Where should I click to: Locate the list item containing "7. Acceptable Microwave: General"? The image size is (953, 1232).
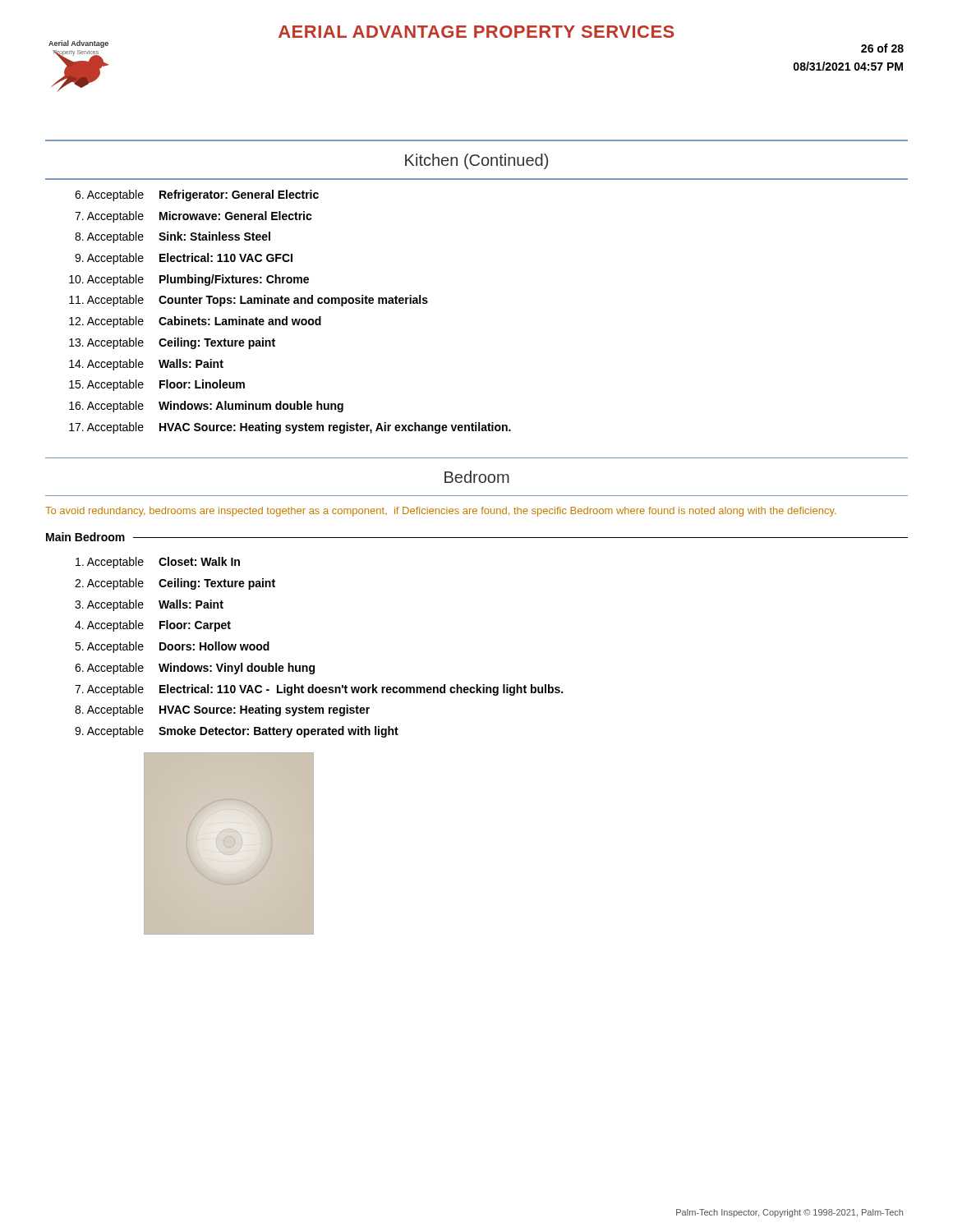(179, 216)
